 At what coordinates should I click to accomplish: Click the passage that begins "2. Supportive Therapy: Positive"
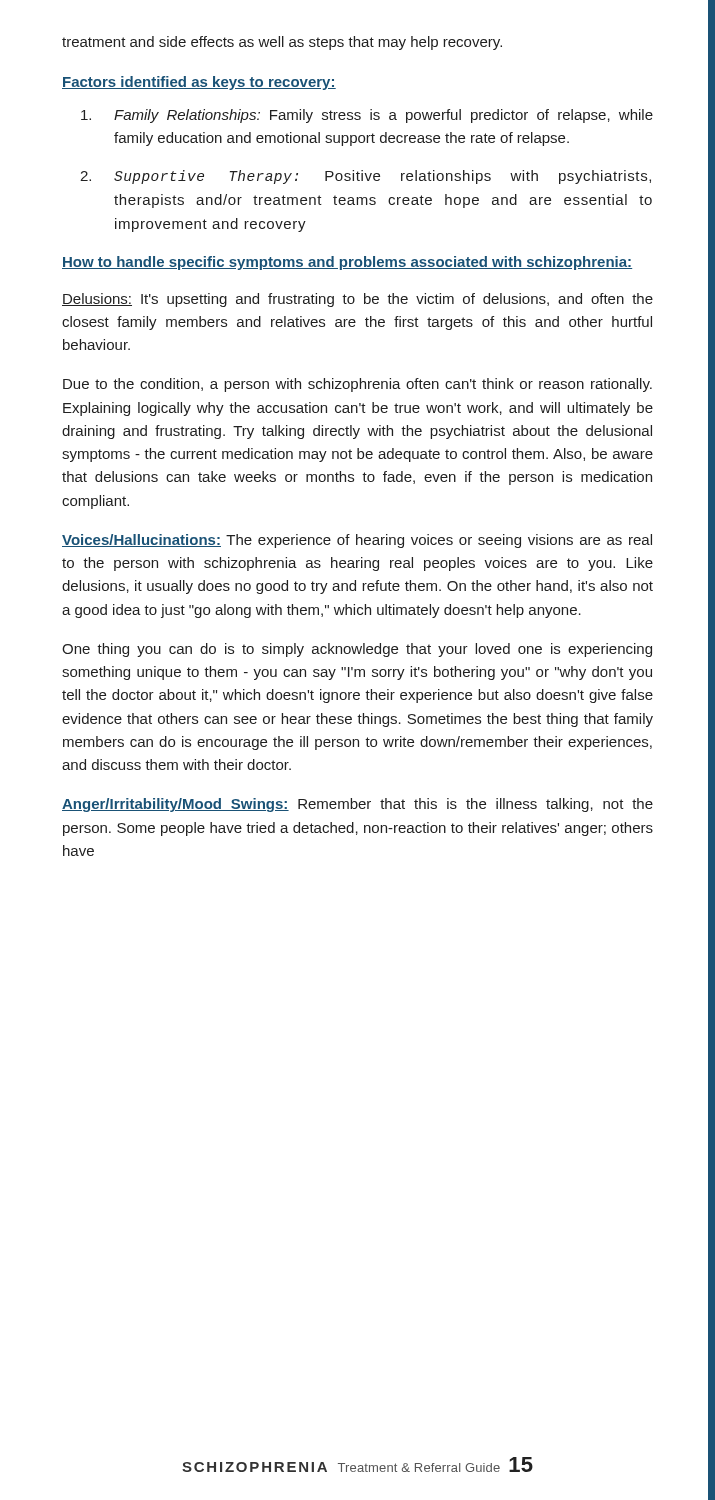358,200
